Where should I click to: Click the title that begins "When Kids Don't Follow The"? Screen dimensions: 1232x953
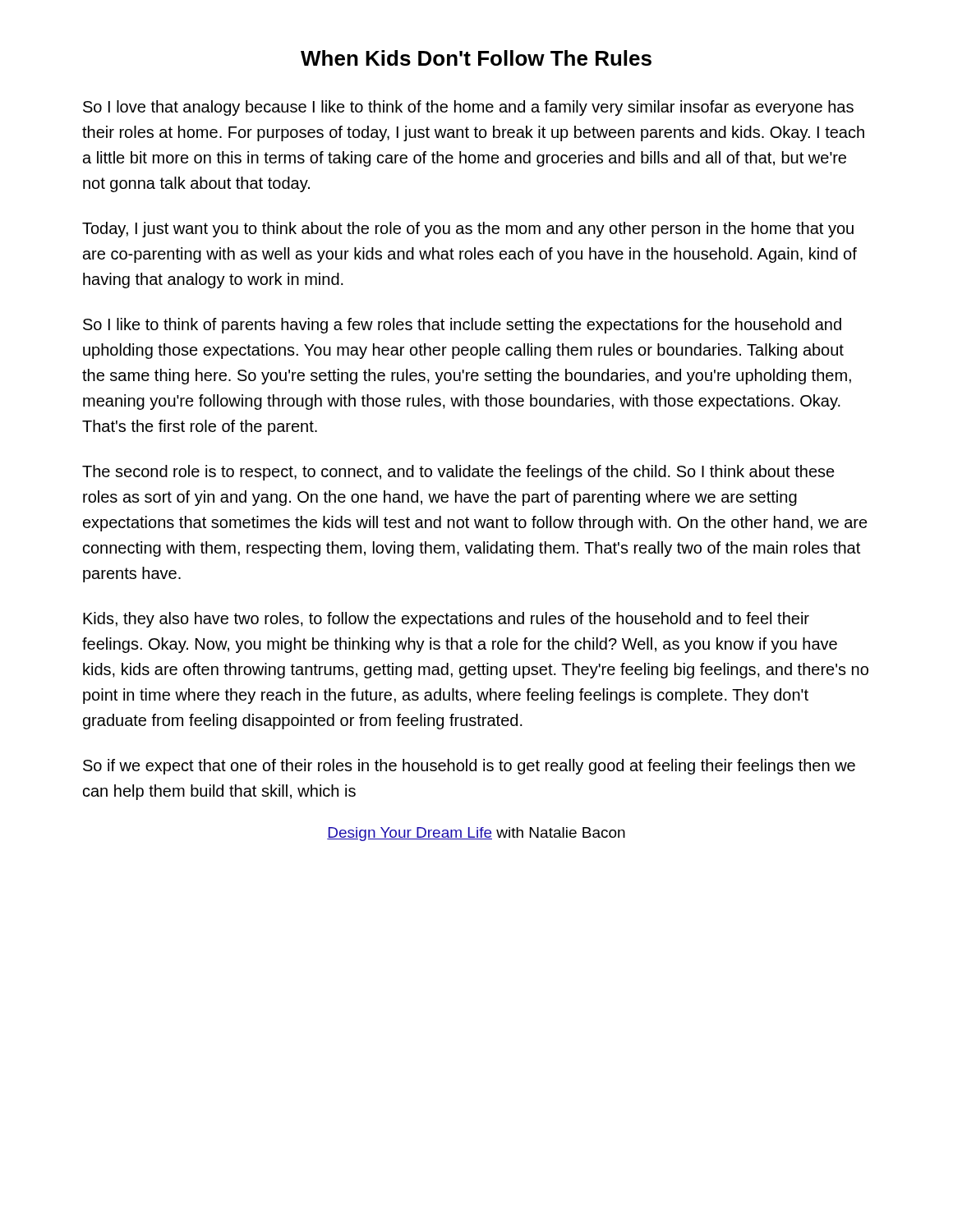476,58
